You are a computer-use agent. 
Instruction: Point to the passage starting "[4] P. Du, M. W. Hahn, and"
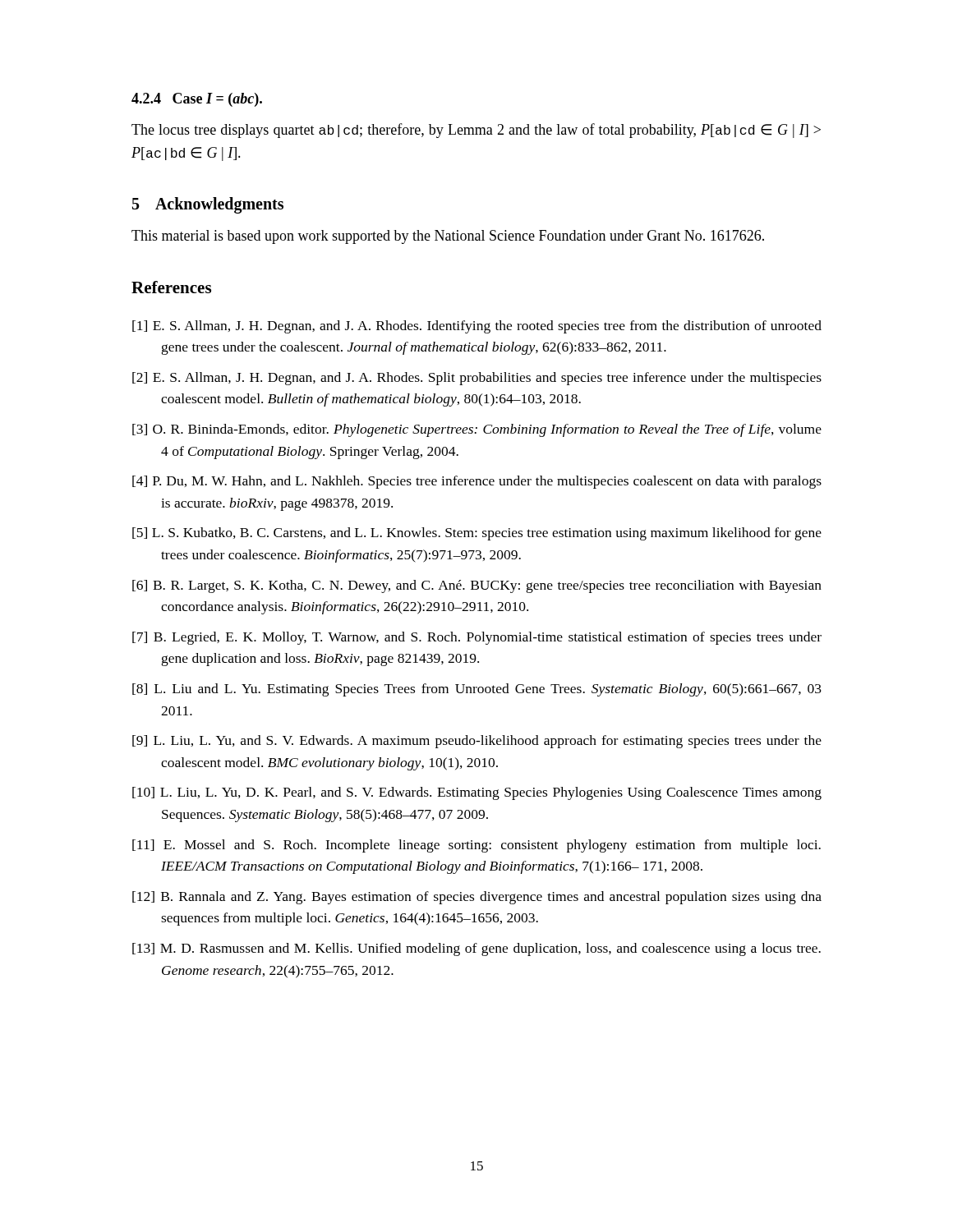(476, 492)
